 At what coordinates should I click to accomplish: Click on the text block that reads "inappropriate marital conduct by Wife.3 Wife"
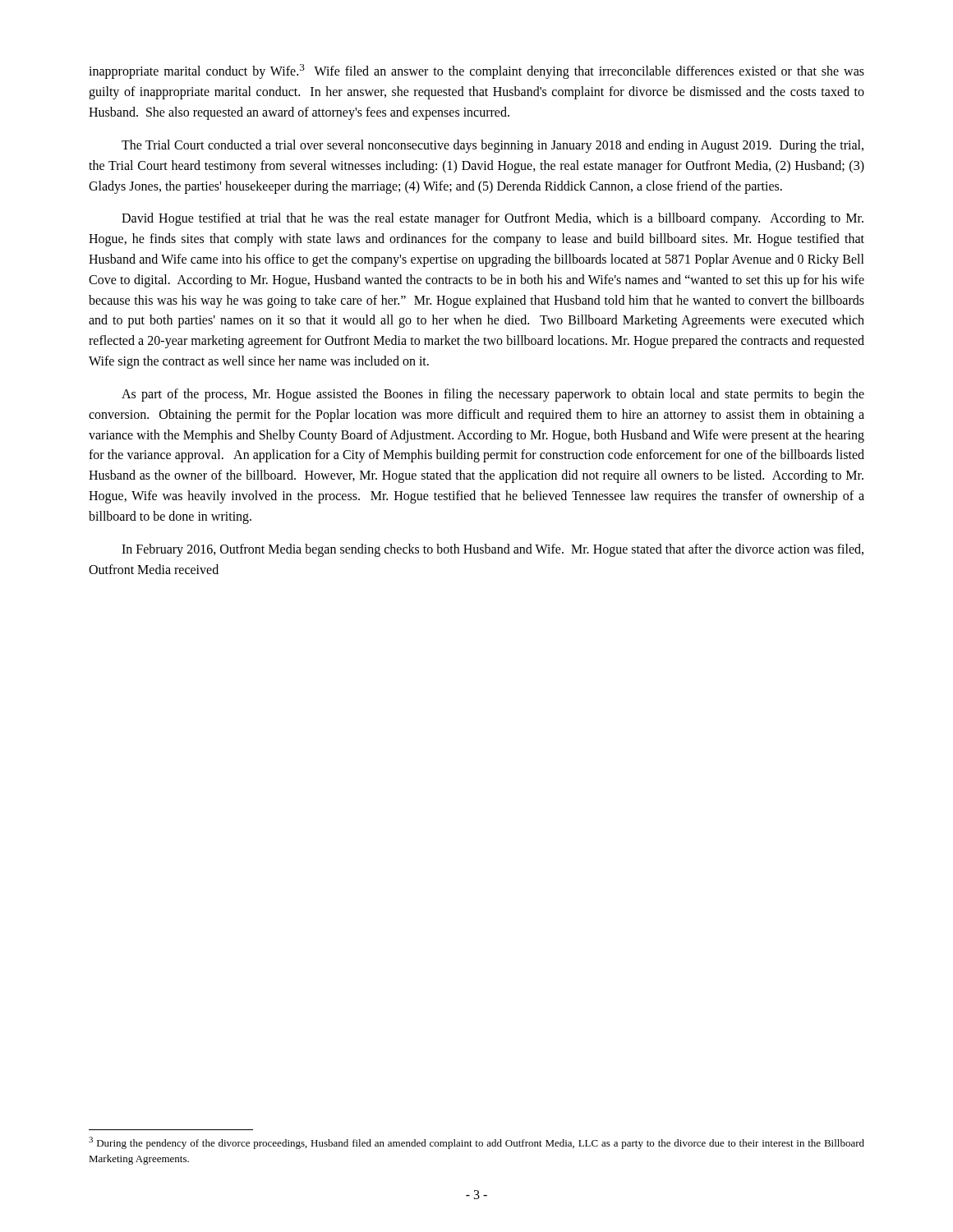coord(476,320)
